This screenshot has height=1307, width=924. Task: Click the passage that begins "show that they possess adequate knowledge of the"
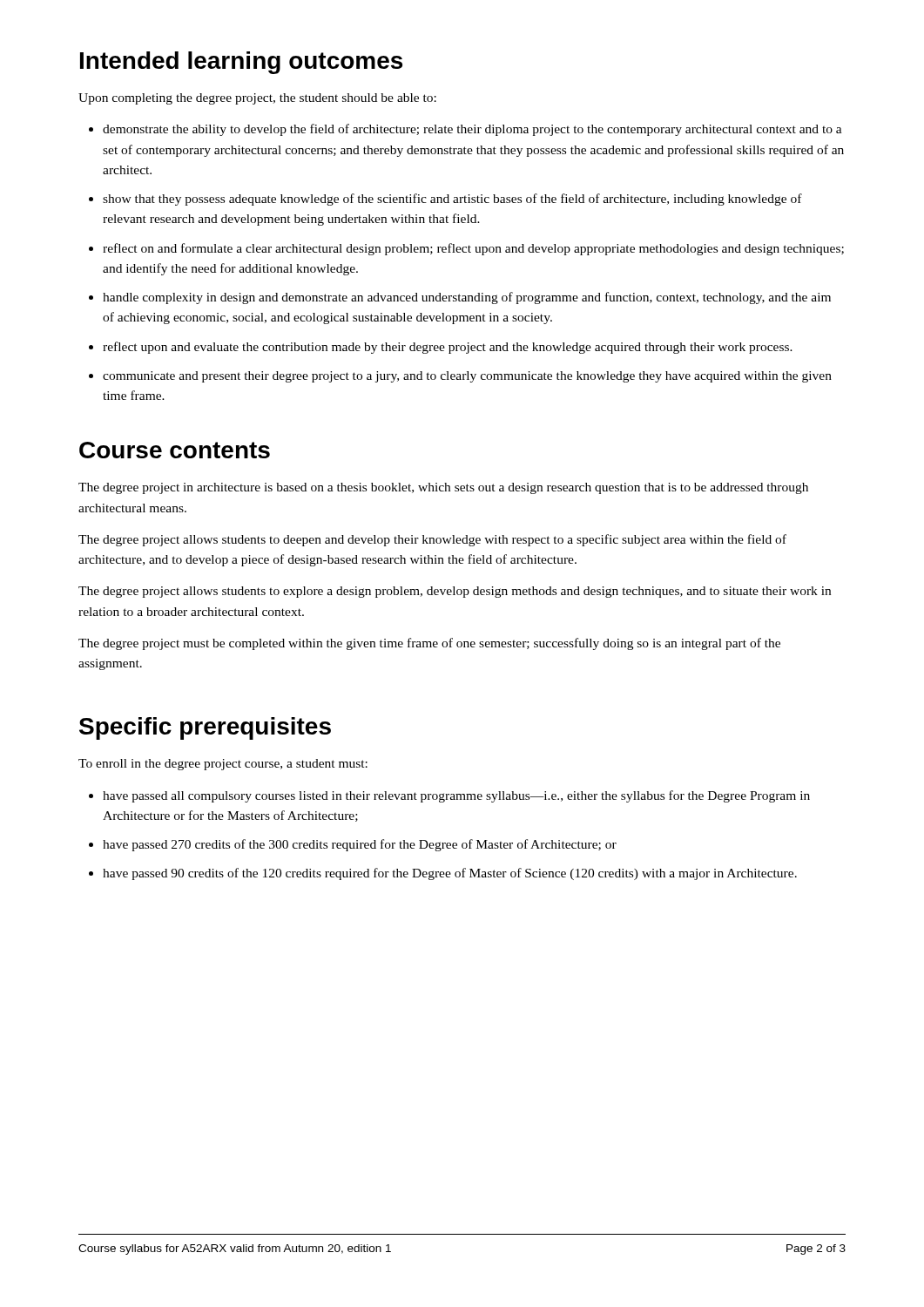[474, 208]
